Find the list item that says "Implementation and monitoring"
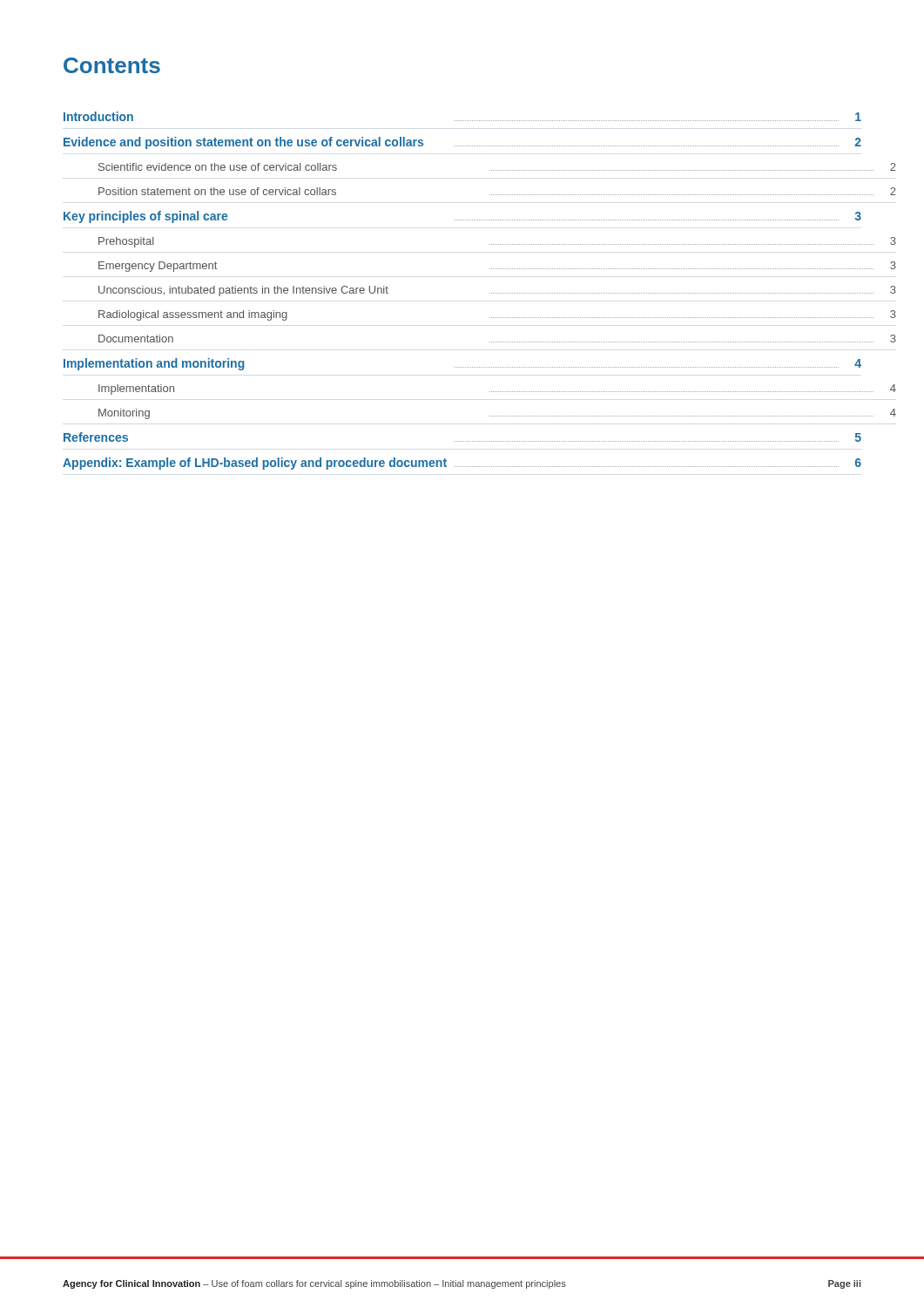 click(462, 363)
